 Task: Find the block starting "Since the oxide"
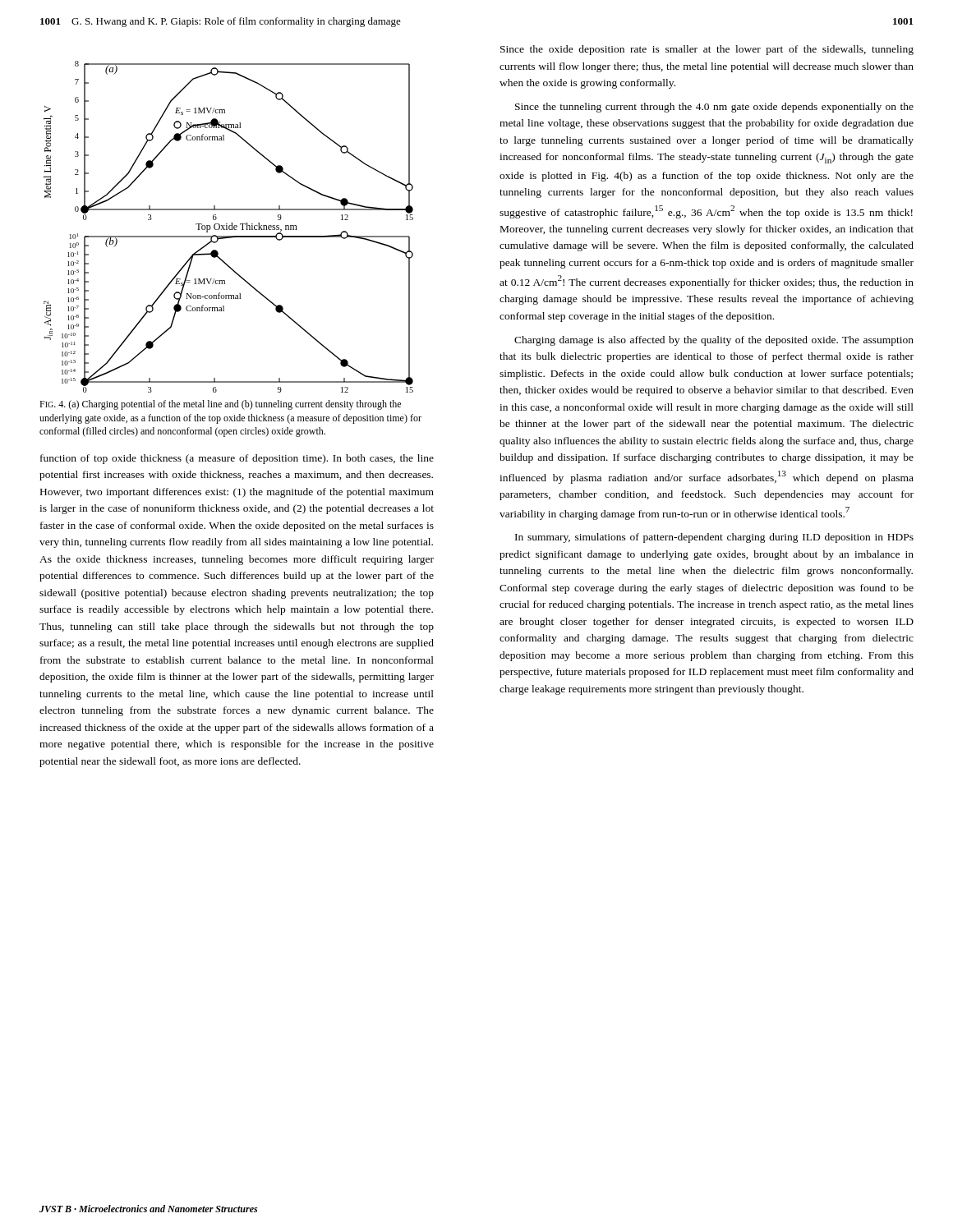[707, 369]
